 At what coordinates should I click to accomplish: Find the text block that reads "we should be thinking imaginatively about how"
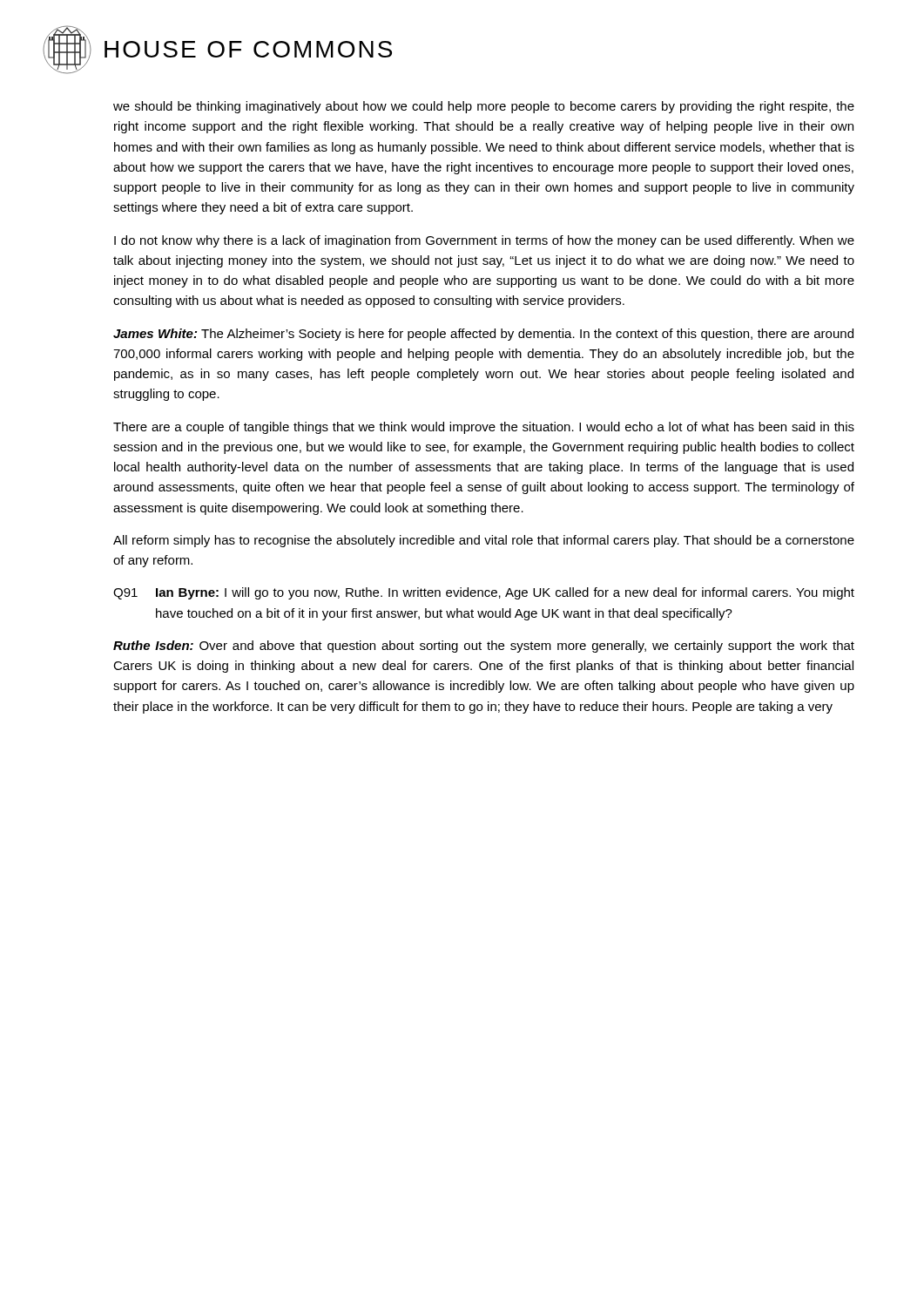(484, 157)
